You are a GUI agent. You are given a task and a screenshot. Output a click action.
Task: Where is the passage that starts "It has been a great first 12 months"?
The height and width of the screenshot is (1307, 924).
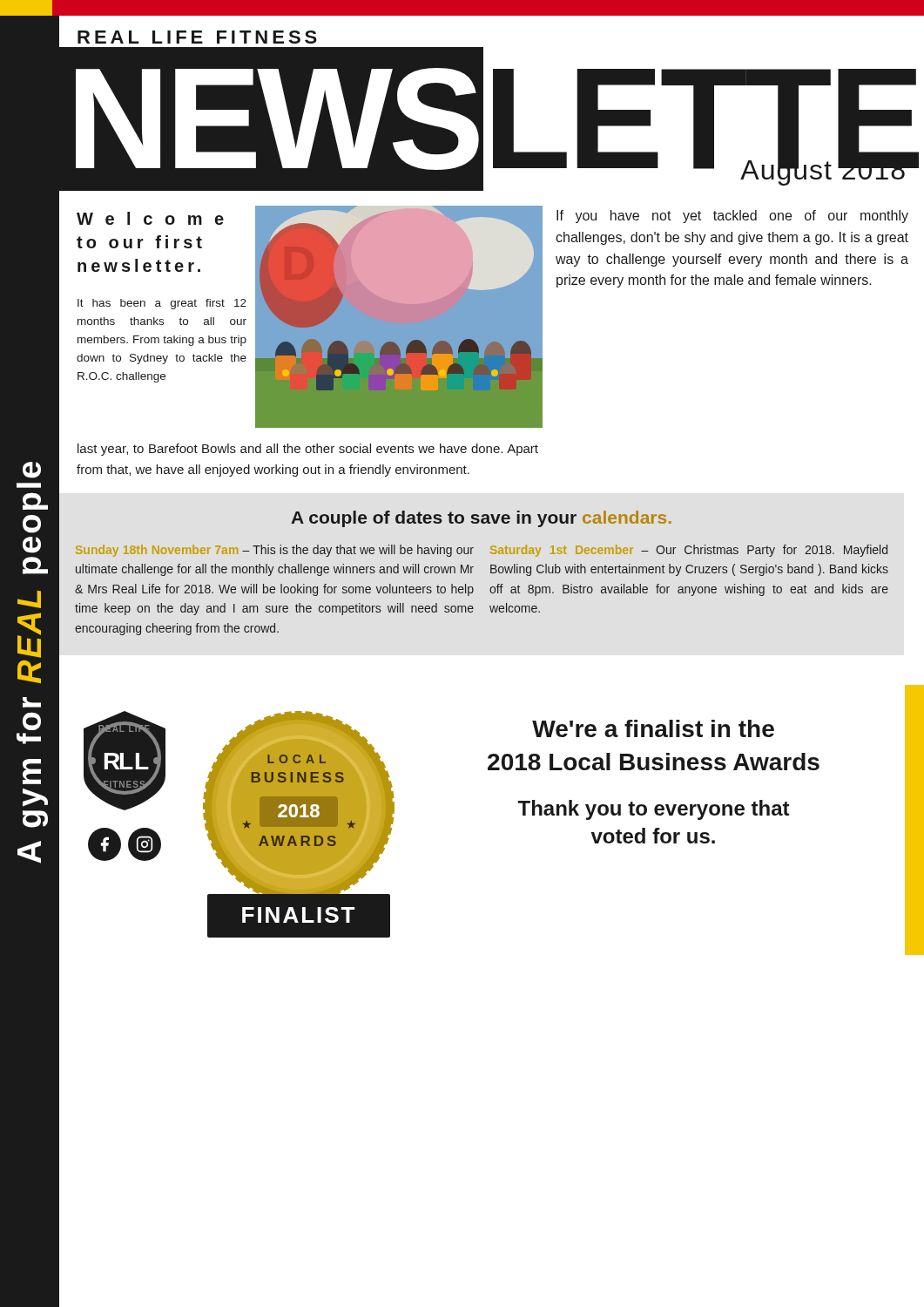coord(162,339)
